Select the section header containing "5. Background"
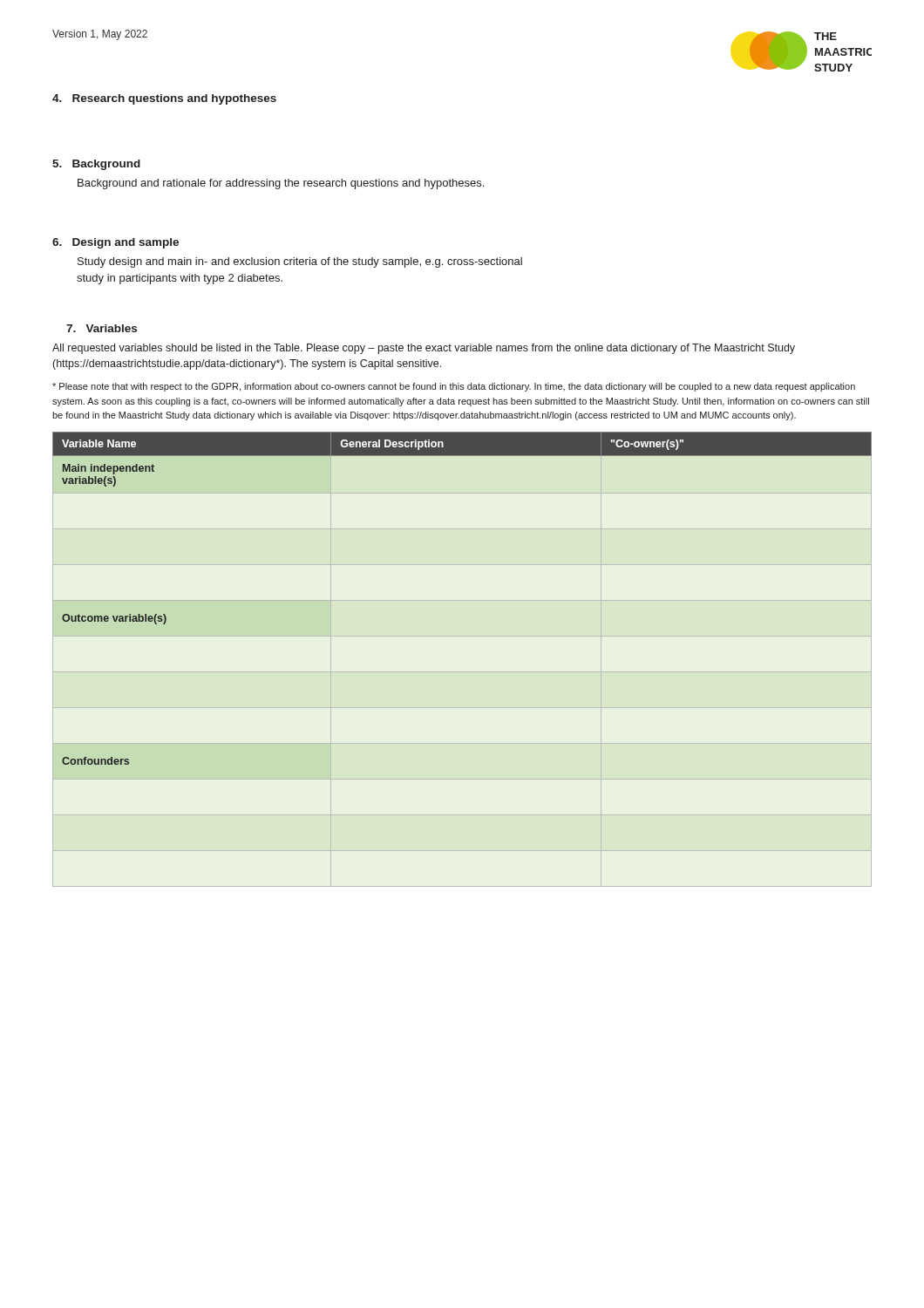 tap(96, 164)
